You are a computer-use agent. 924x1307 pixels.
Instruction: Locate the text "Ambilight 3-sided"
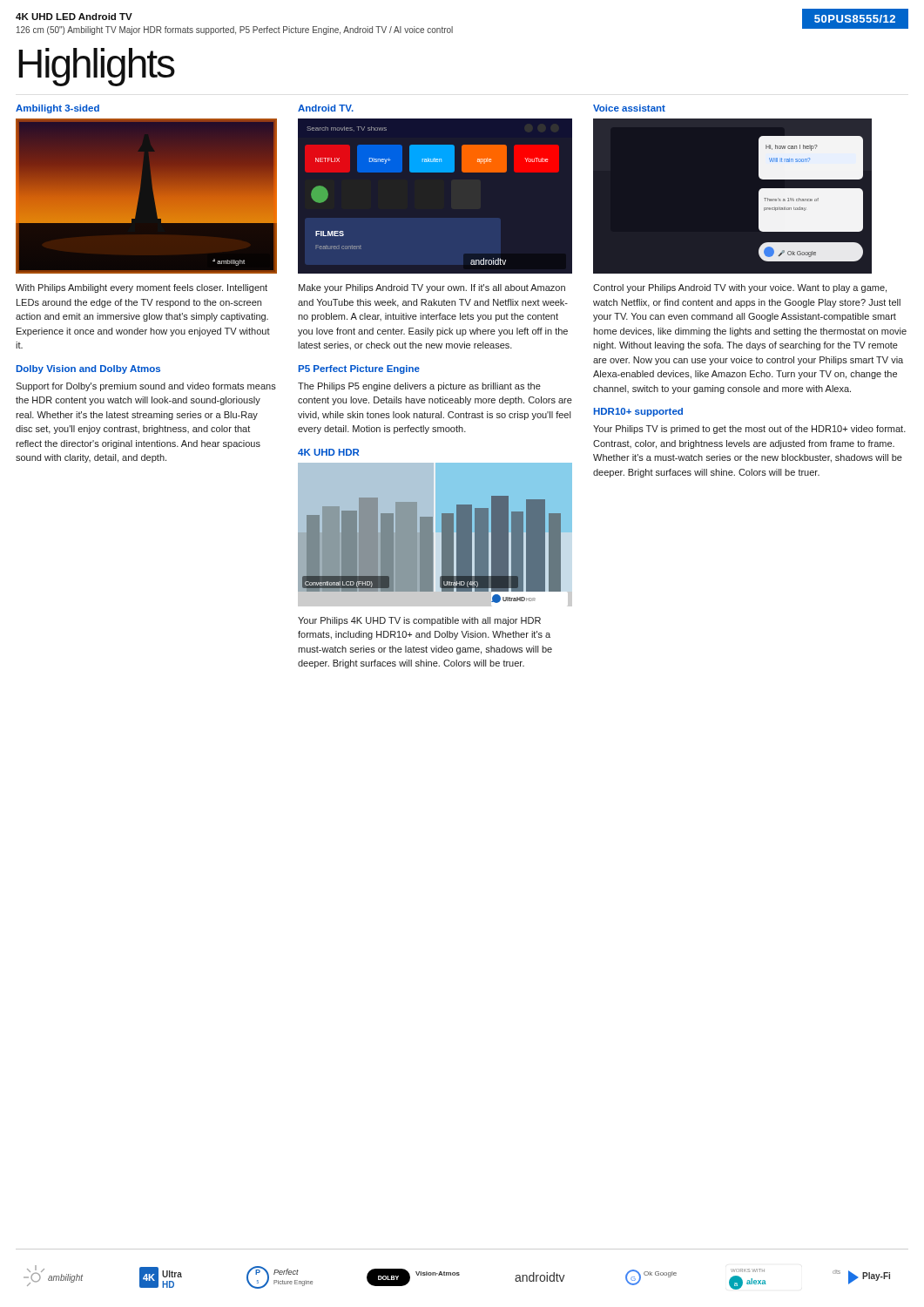pos(58,108)
